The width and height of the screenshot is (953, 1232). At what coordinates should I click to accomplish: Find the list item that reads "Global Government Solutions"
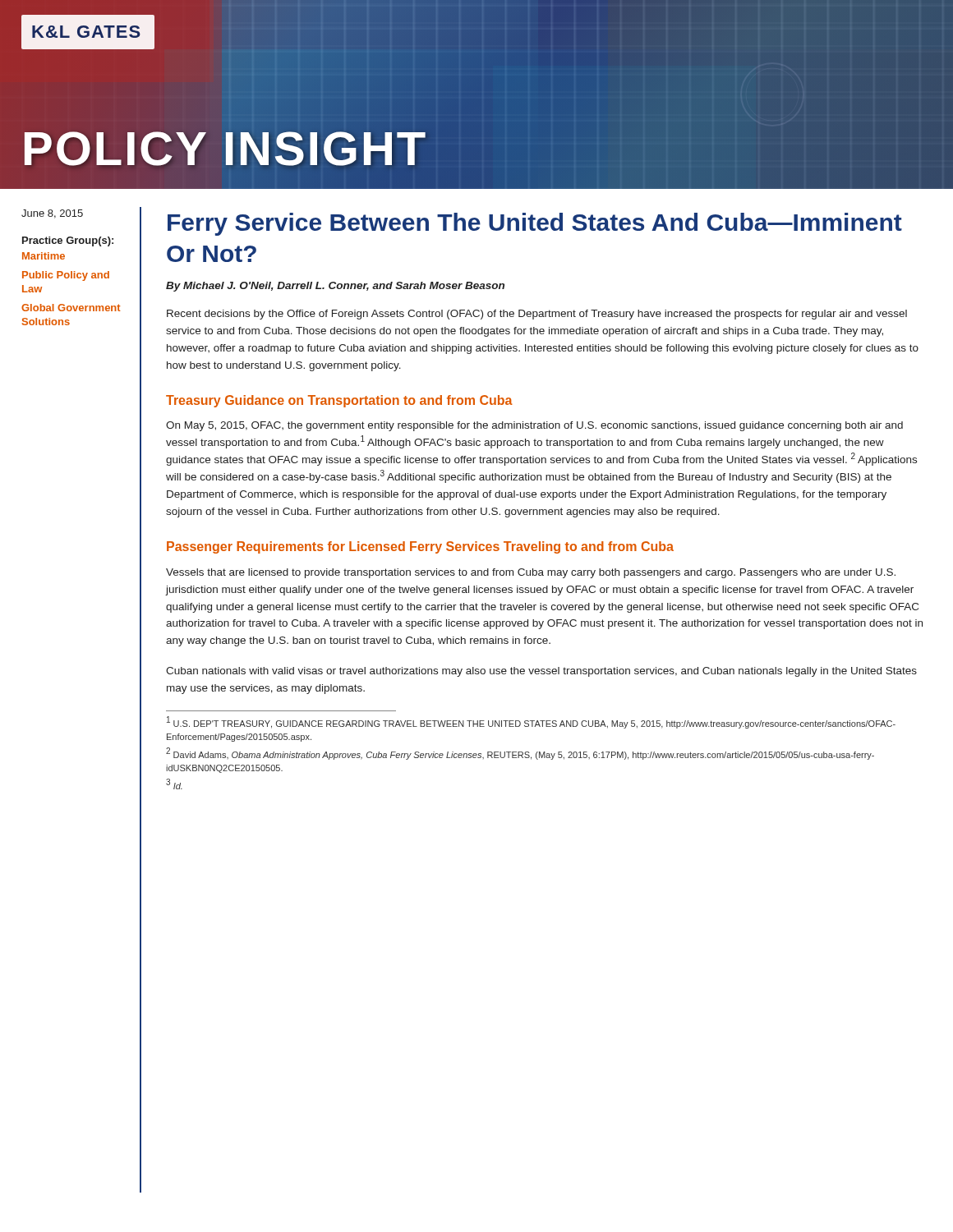(71, 314)
